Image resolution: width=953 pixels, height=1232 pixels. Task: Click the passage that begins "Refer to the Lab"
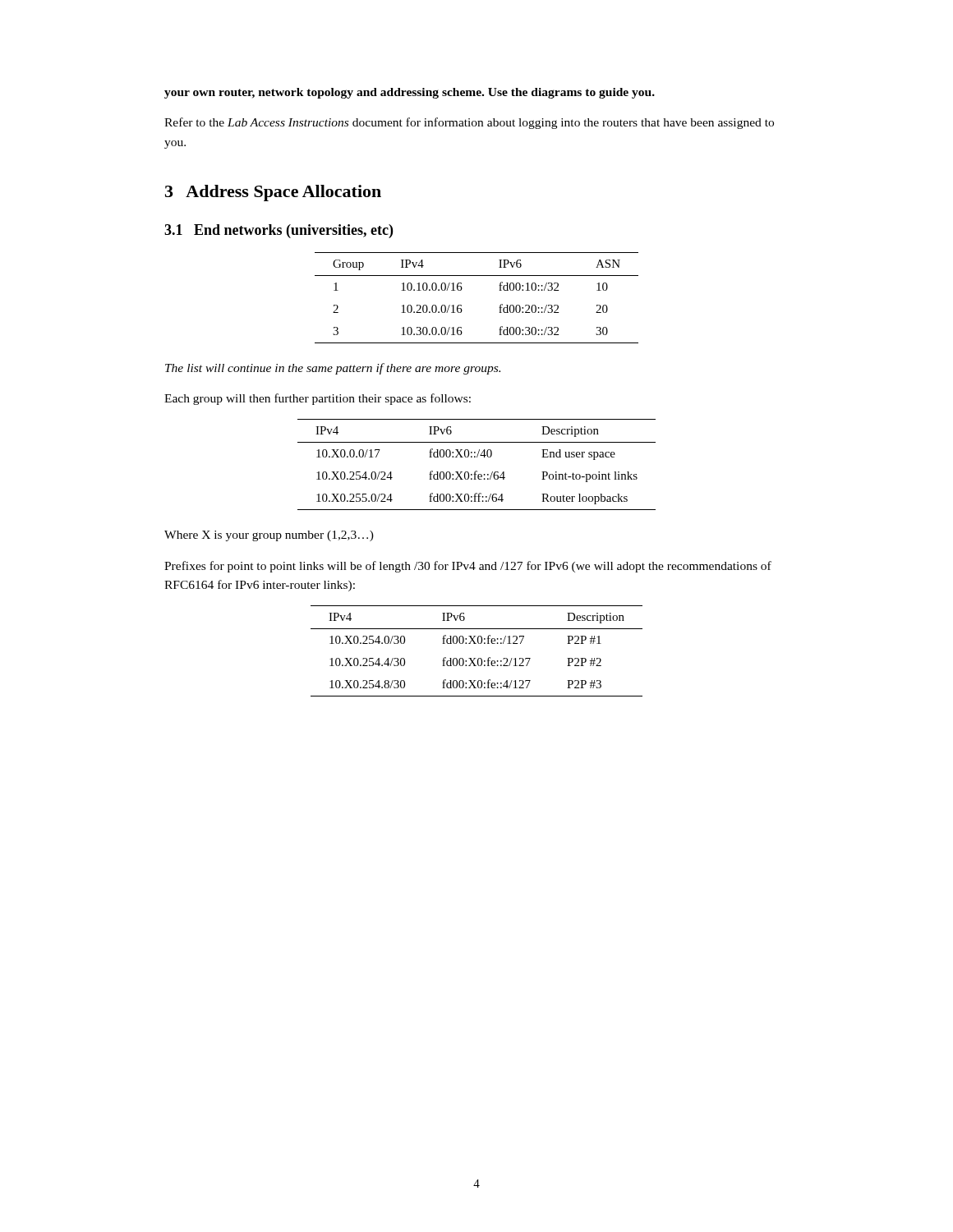(469, 132)
